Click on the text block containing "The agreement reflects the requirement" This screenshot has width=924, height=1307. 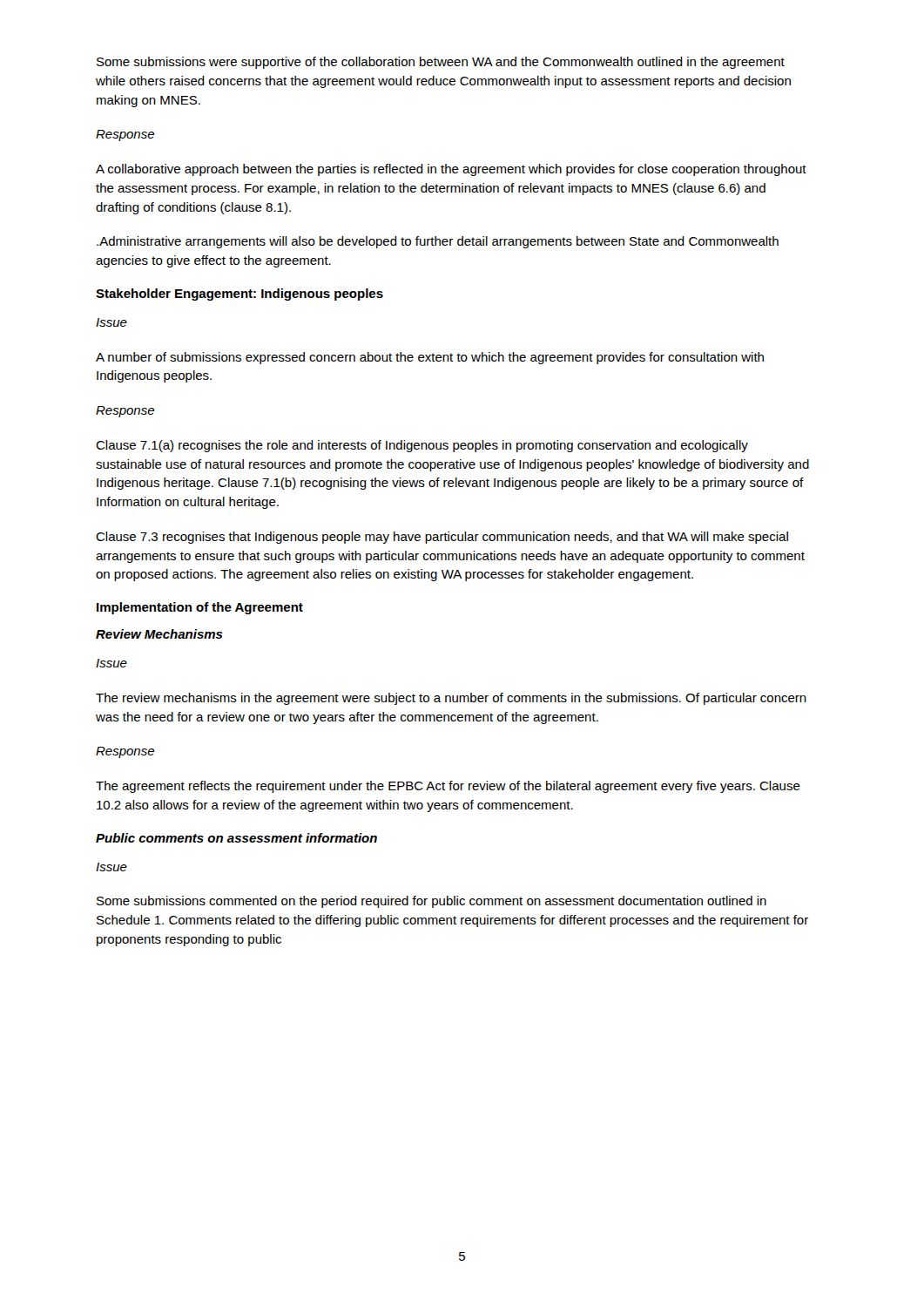click(453, 795)
